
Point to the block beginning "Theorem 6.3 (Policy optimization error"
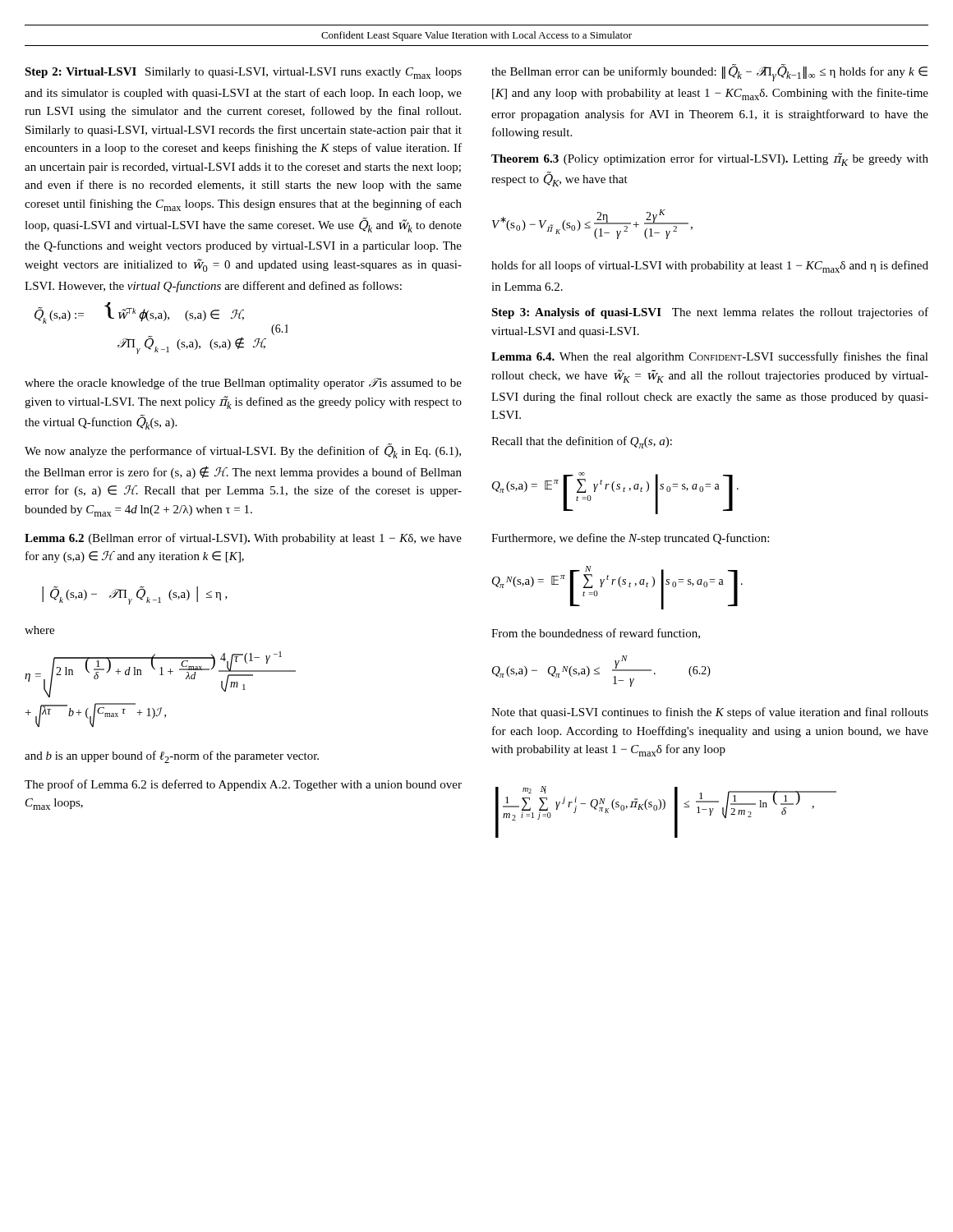coord(710,170)
